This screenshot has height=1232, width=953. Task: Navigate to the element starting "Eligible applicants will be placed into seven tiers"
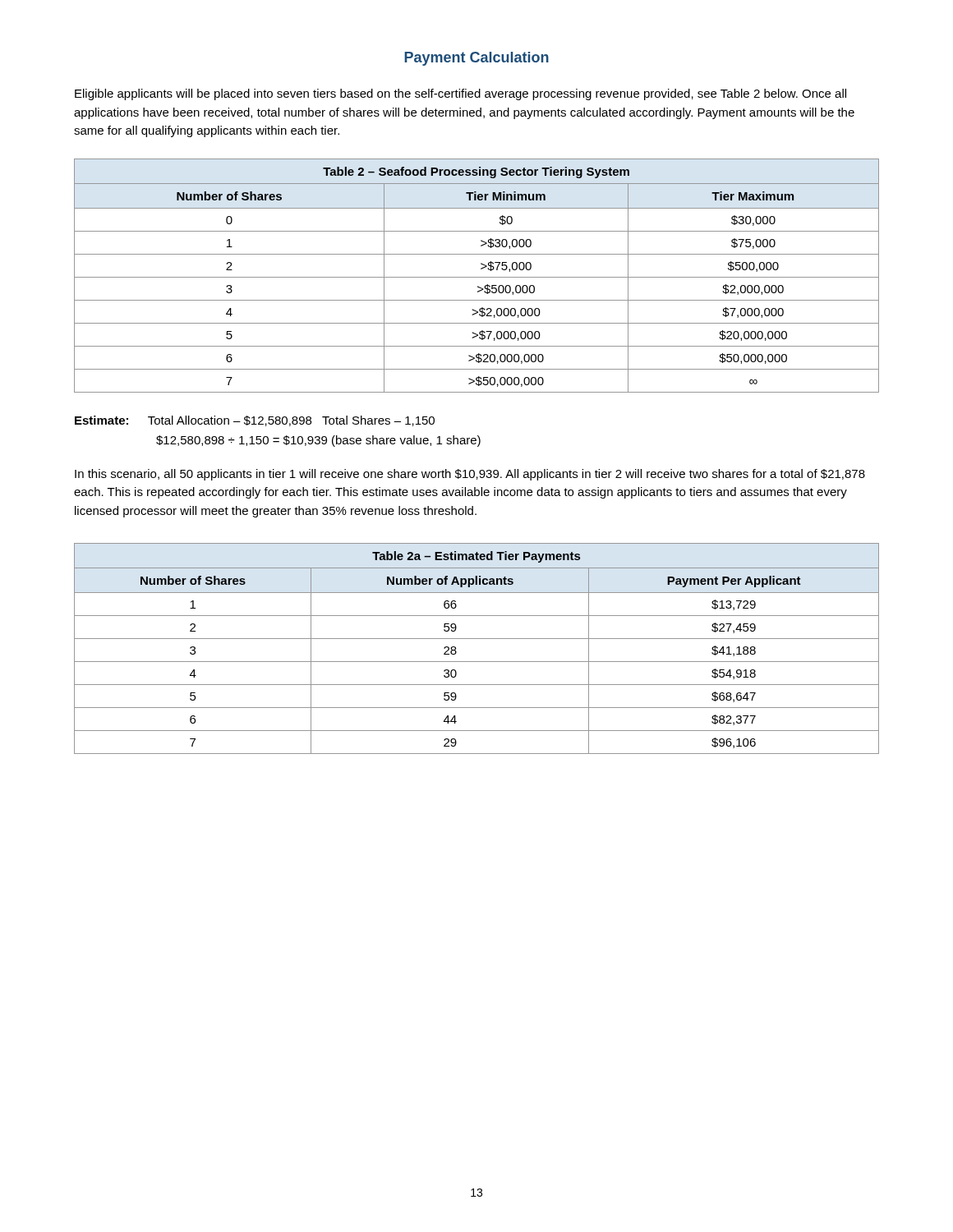464,112
